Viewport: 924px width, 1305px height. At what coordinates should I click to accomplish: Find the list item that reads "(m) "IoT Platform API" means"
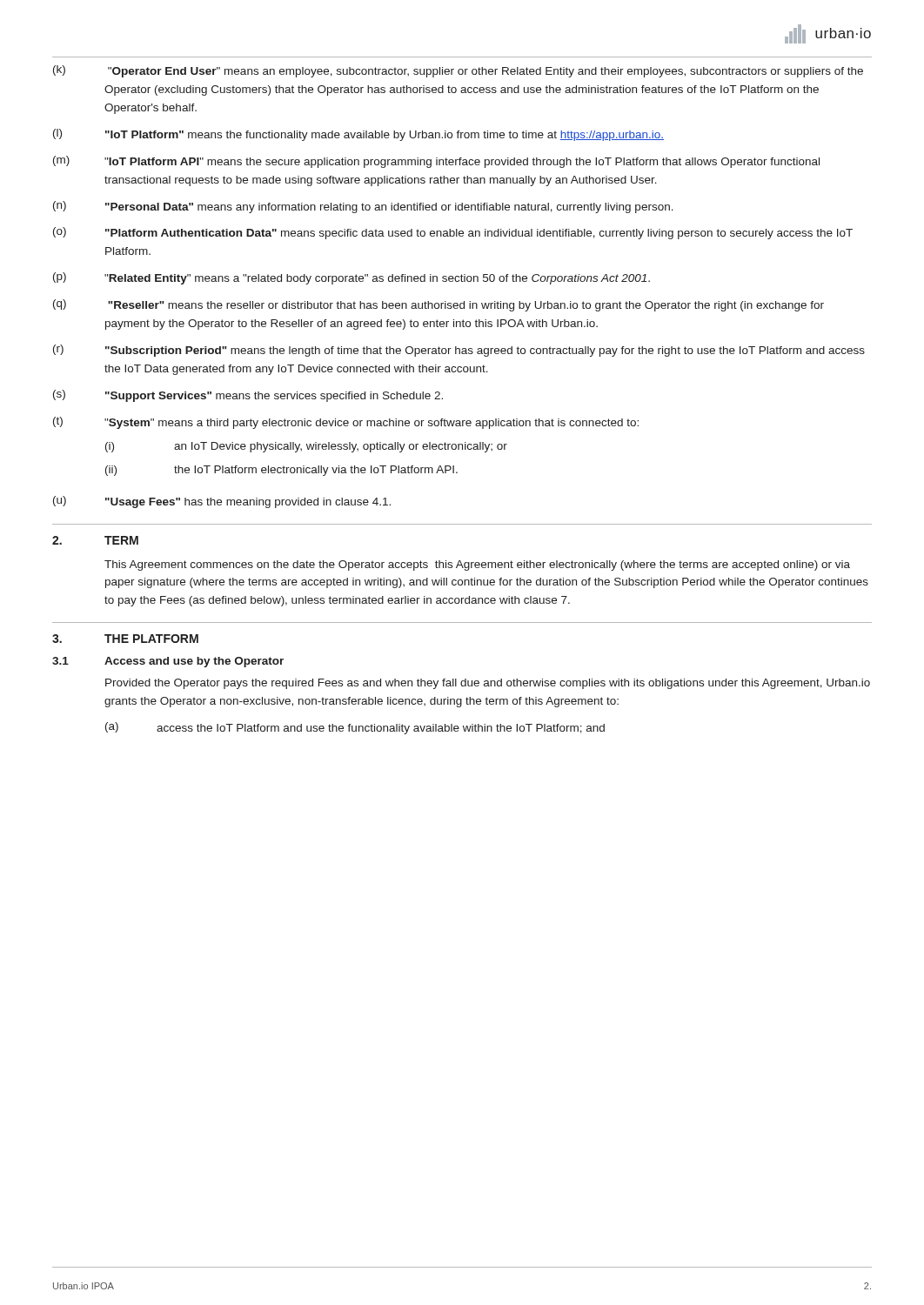pos(462,171)
